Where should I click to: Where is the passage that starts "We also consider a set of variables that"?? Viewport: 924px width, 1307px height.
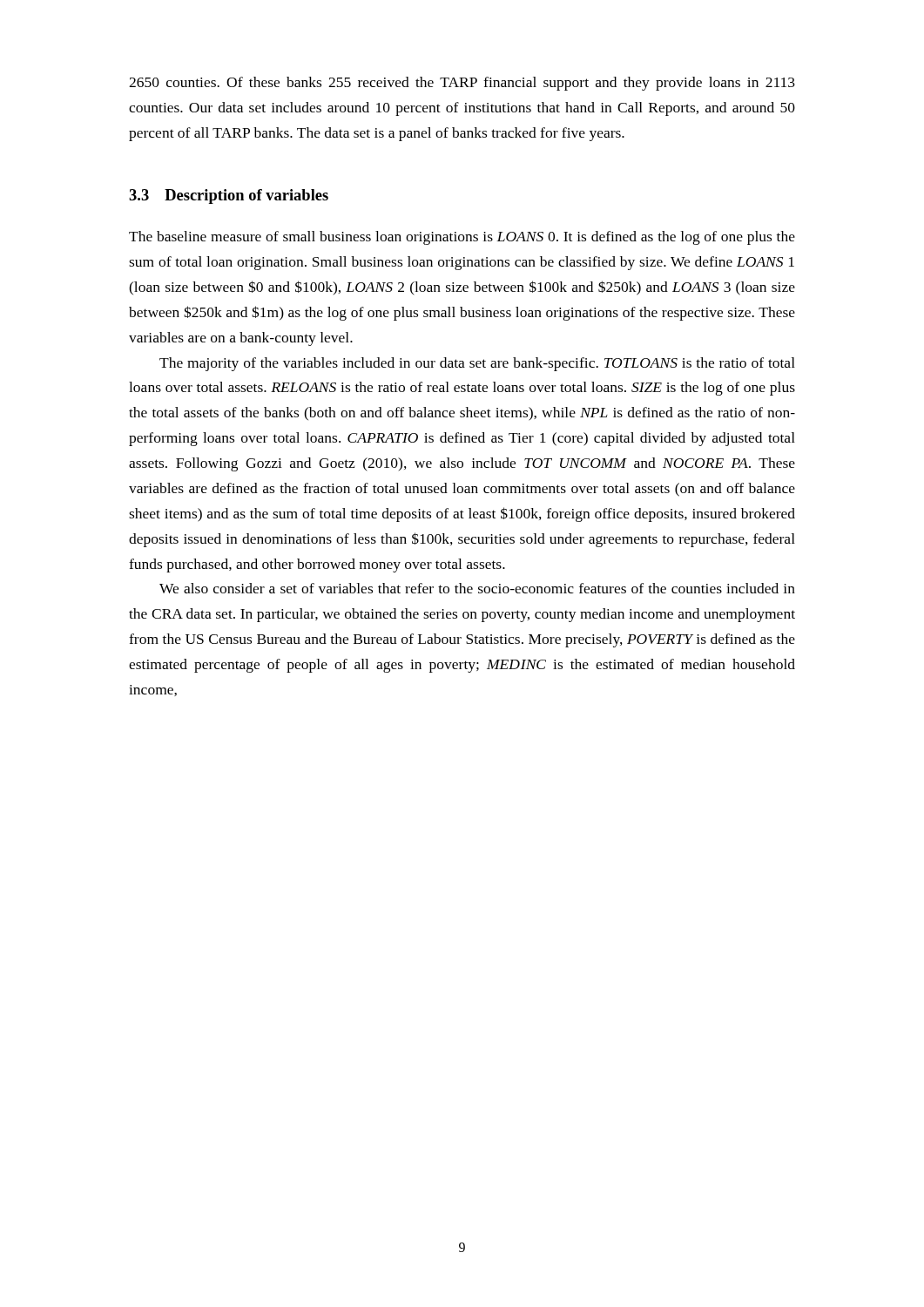point(462,639)
